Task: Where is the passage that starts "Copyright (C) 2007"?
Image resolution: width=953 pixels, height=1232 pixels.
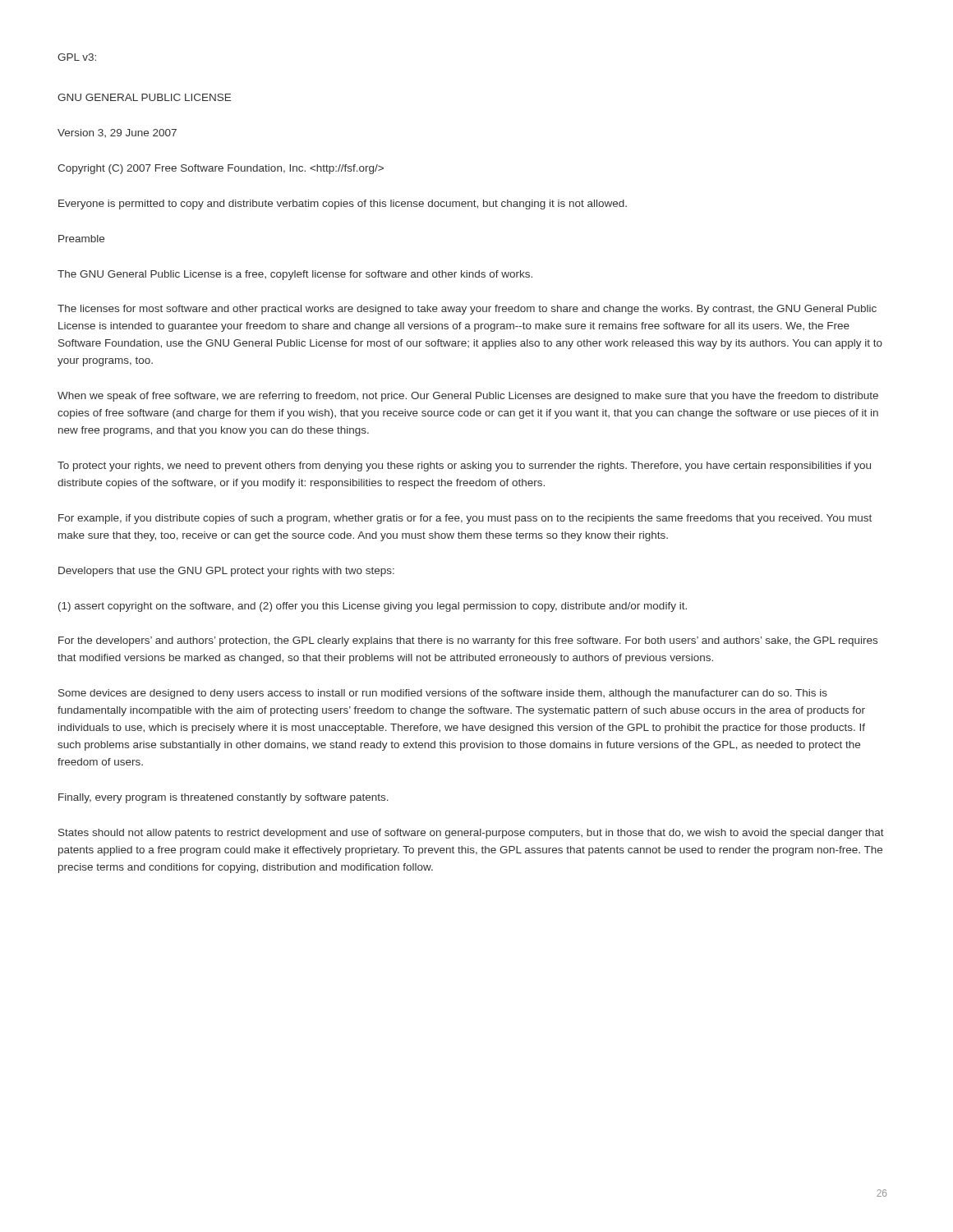Action: (221, 168)
